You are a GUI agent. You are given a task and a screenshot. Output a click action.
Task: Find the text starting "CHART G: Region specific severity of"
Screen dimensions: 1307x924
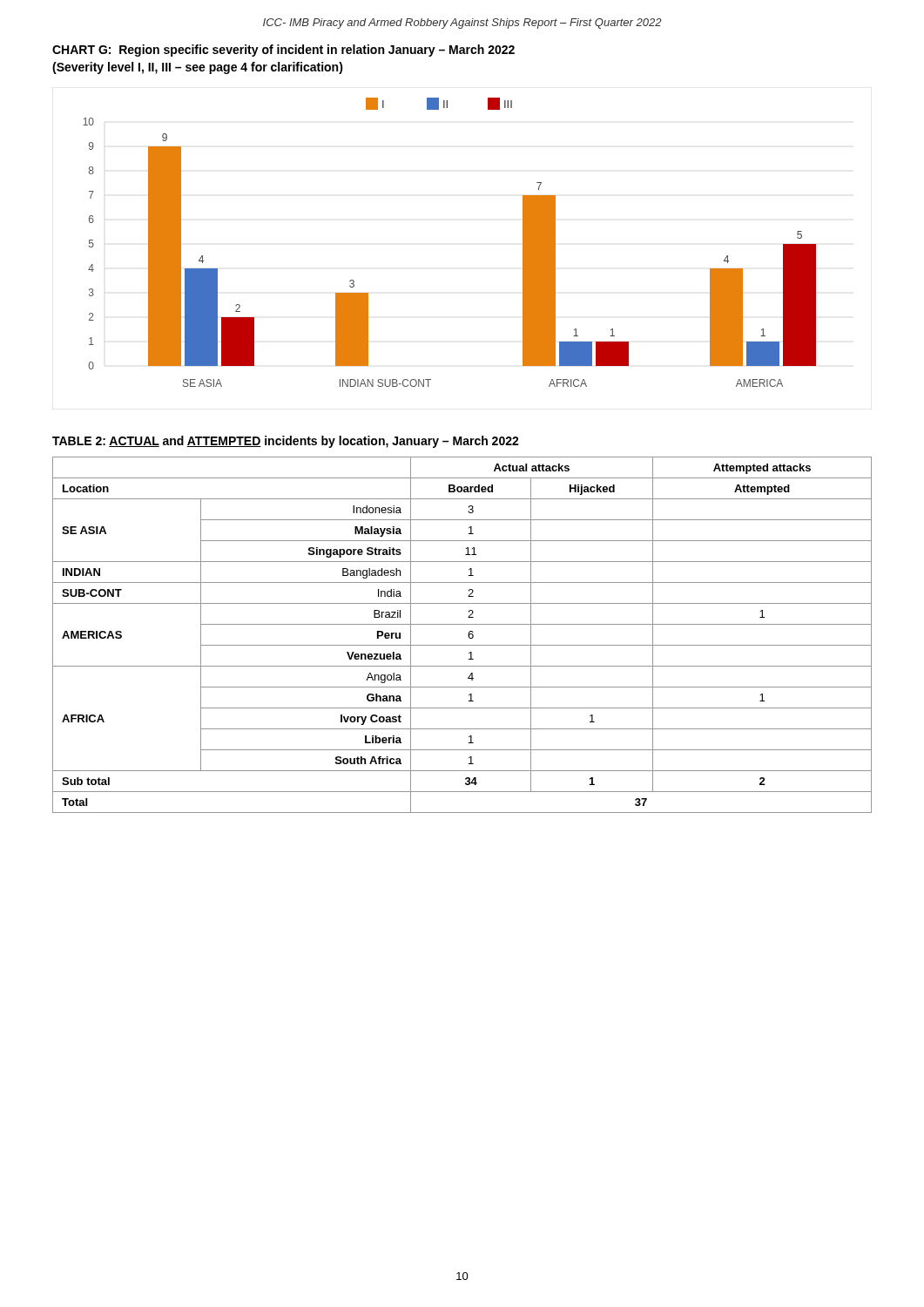pyautogui.click(x=284, y=59)
